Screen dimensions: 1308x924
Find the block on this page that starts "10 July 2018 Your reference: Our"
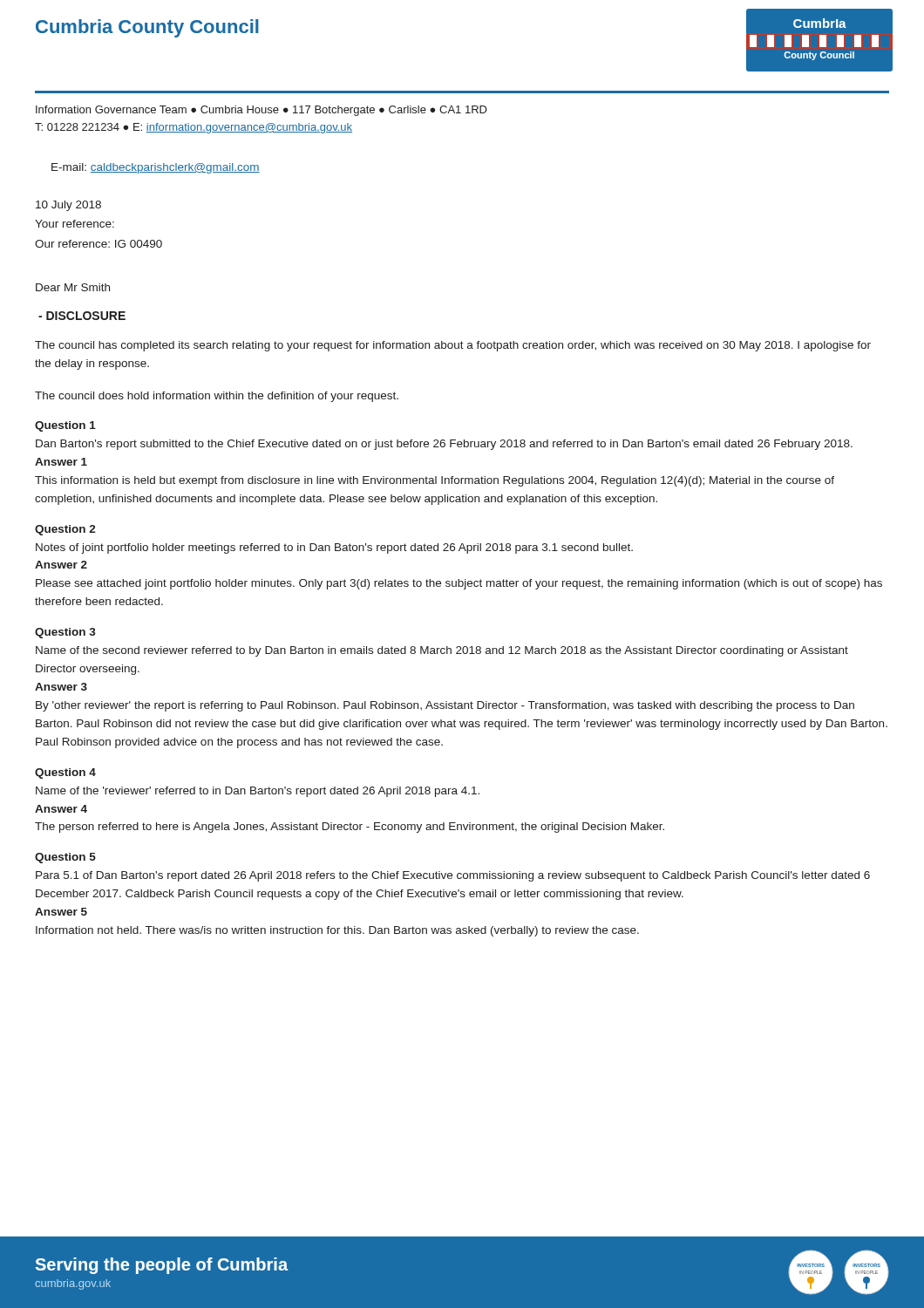pos(99,224)
